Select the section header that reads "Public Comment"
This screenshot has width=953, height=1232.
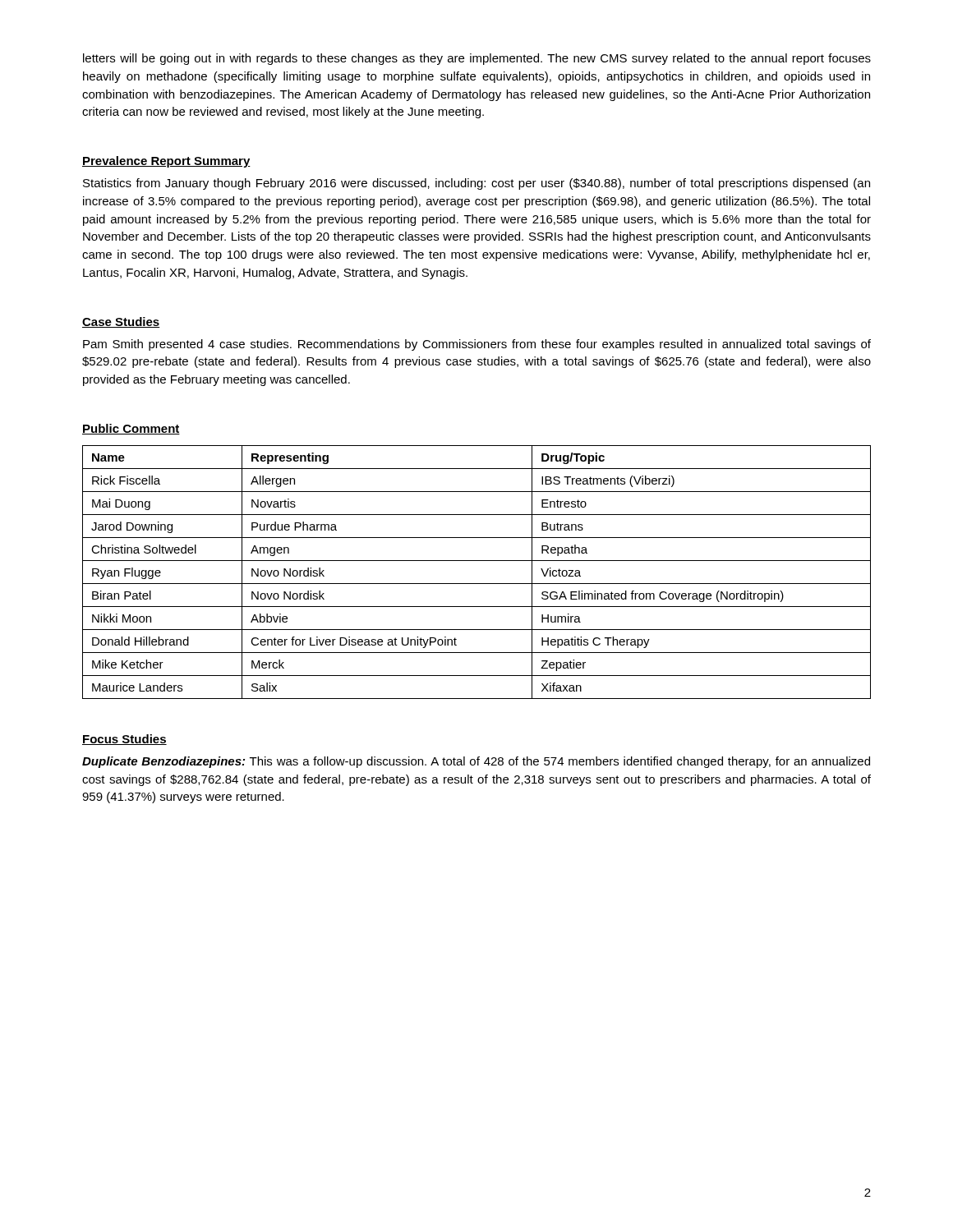131,428
